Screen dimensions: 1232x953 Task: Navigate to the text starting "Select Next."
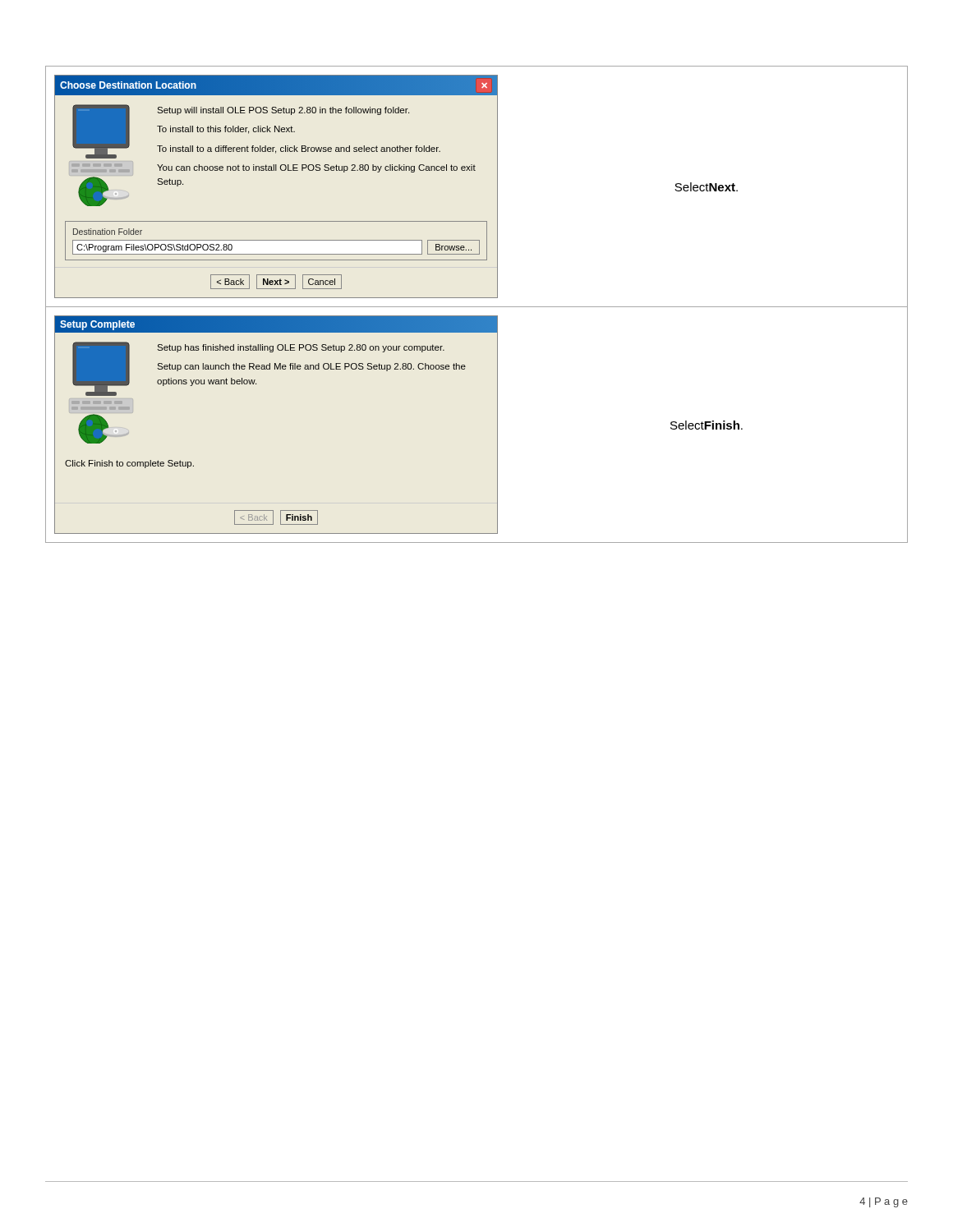707,186
